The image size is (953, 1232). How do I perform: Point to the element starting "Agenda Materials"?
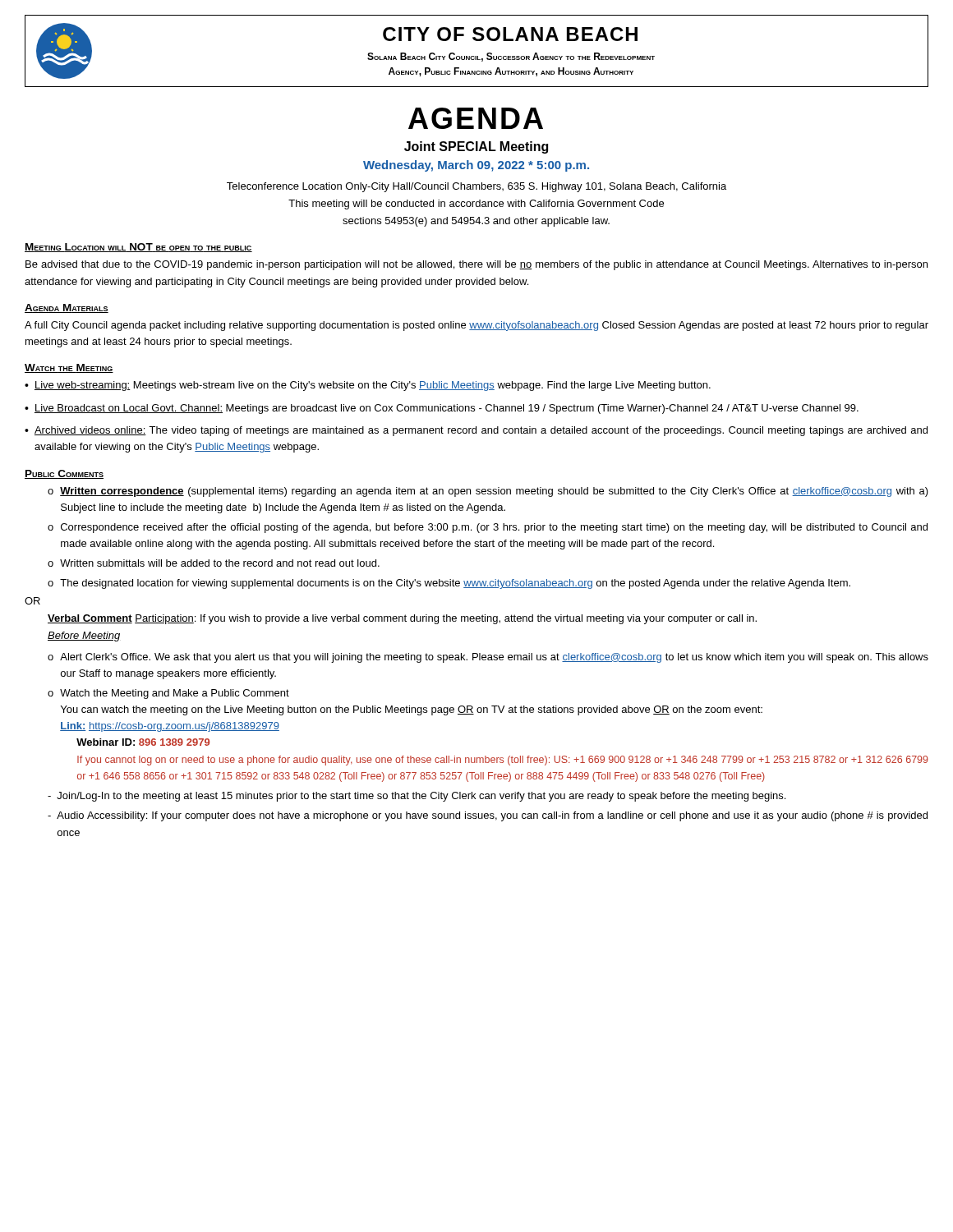click(x=67, y=308)
